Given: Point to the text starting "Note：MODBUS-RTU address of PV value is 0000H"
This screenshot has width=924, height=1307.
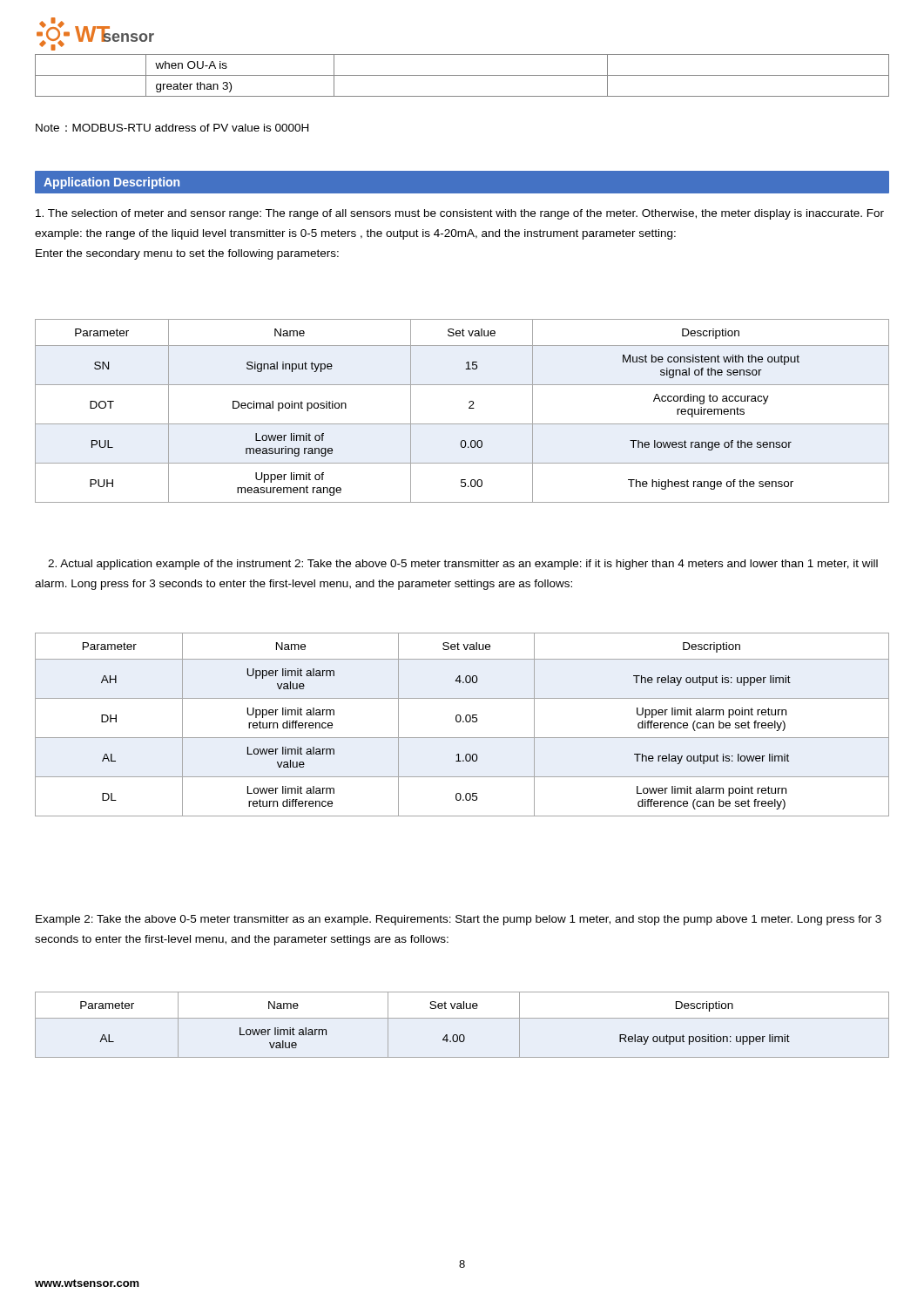Looking at the screenshot, I should (172, 128).
